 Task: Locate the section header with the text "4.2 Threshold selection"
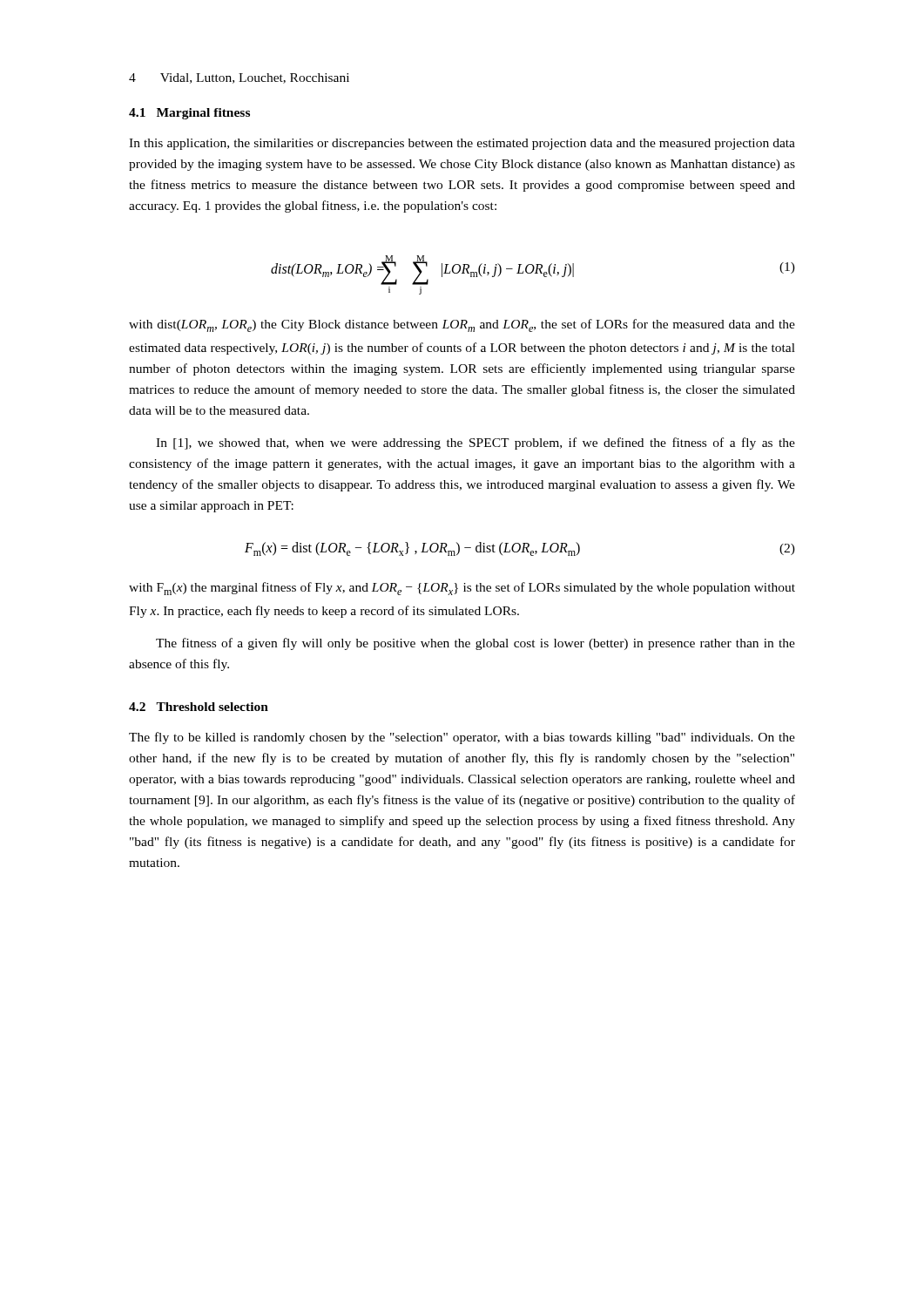(198, 707)
